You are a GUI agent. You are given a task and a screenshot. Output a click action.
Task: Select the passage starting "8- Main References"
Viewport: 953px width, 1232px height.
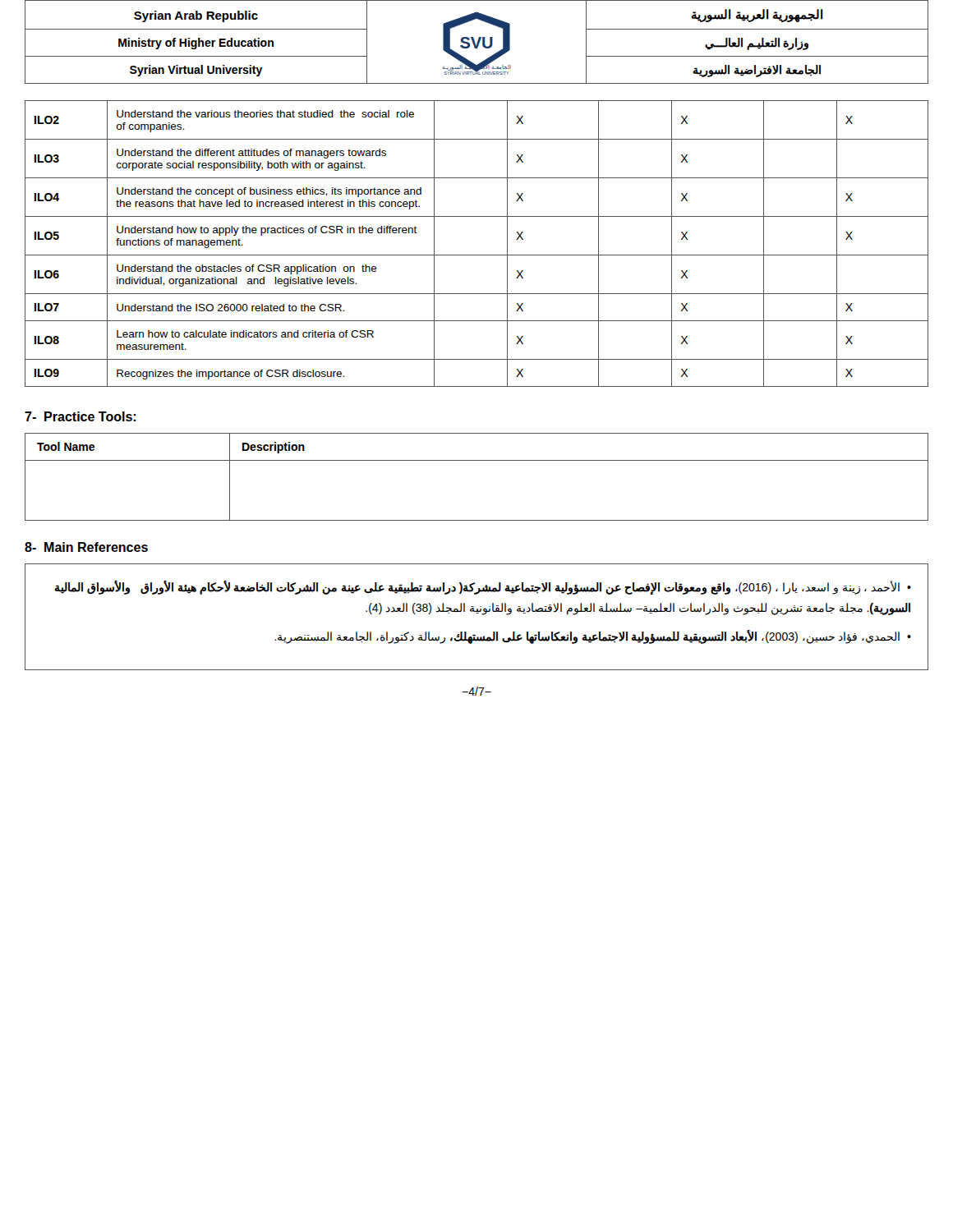[86, 547]
